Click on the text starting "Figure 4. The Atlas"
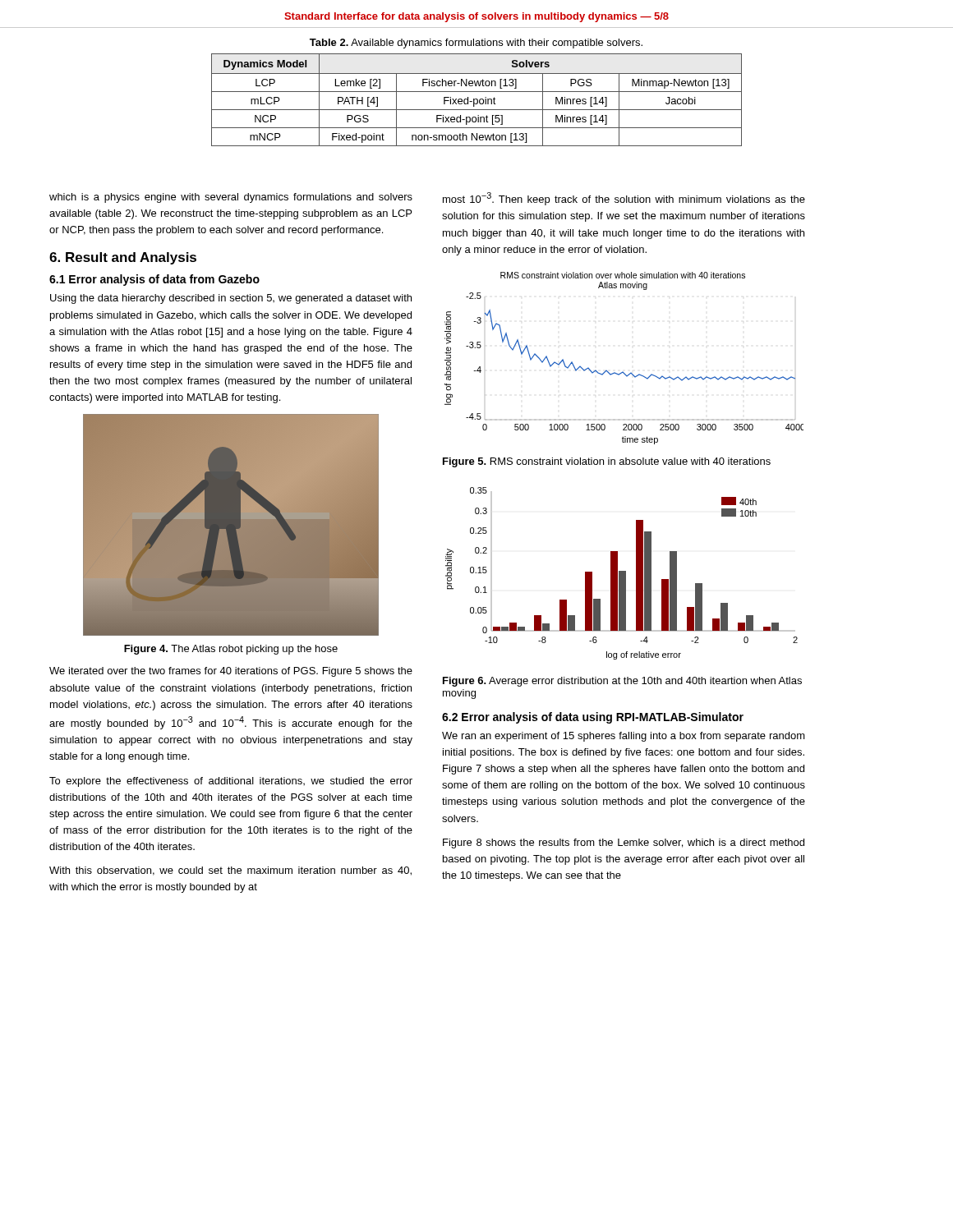This screenshot has height=1232, width=953. click(x=231, y=649)
